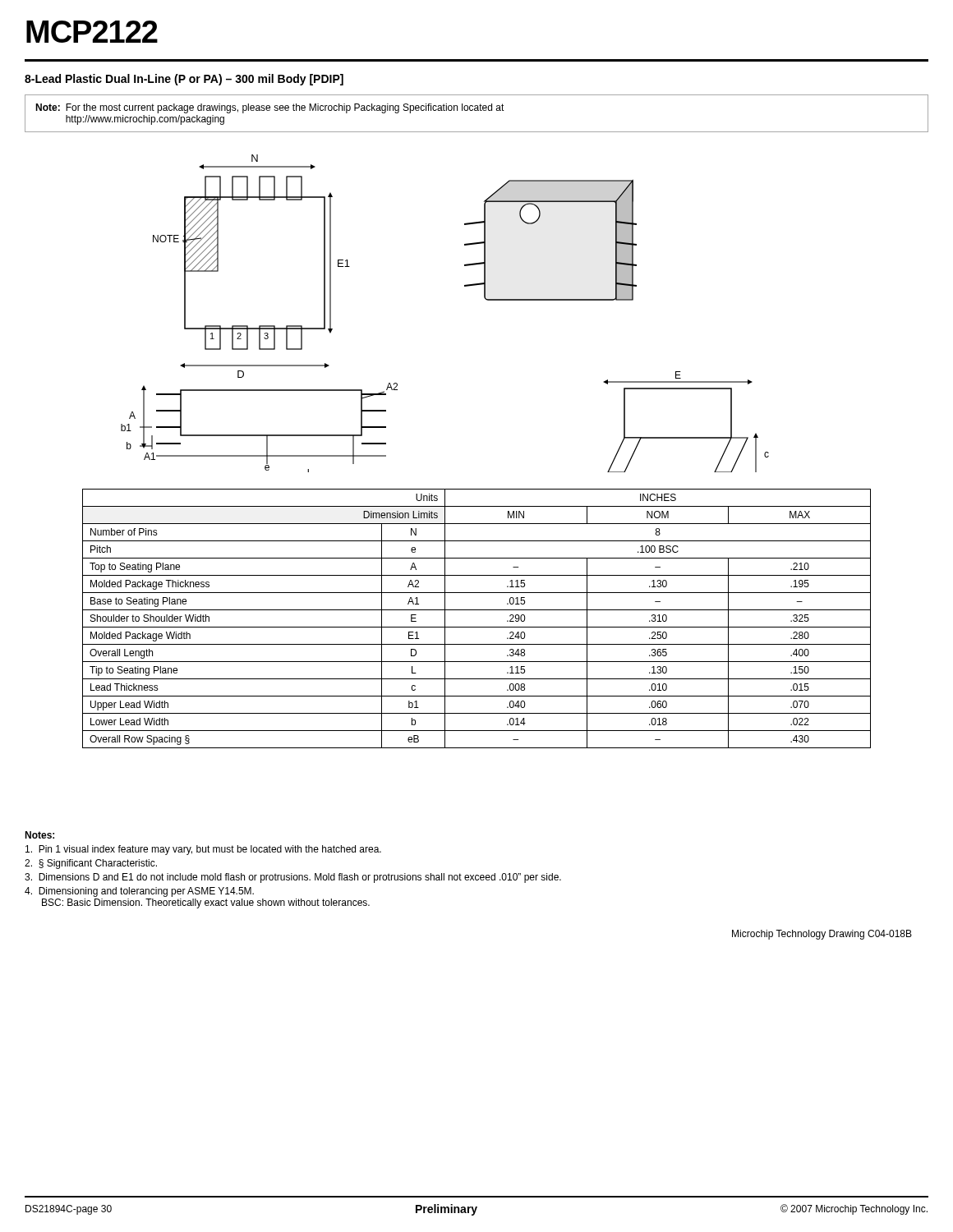Viewport: 953px width, 1232px height.
Task: Locate the caption with the text "Microchip Technology Drawing C04-018B"
Action: point(822,934)
